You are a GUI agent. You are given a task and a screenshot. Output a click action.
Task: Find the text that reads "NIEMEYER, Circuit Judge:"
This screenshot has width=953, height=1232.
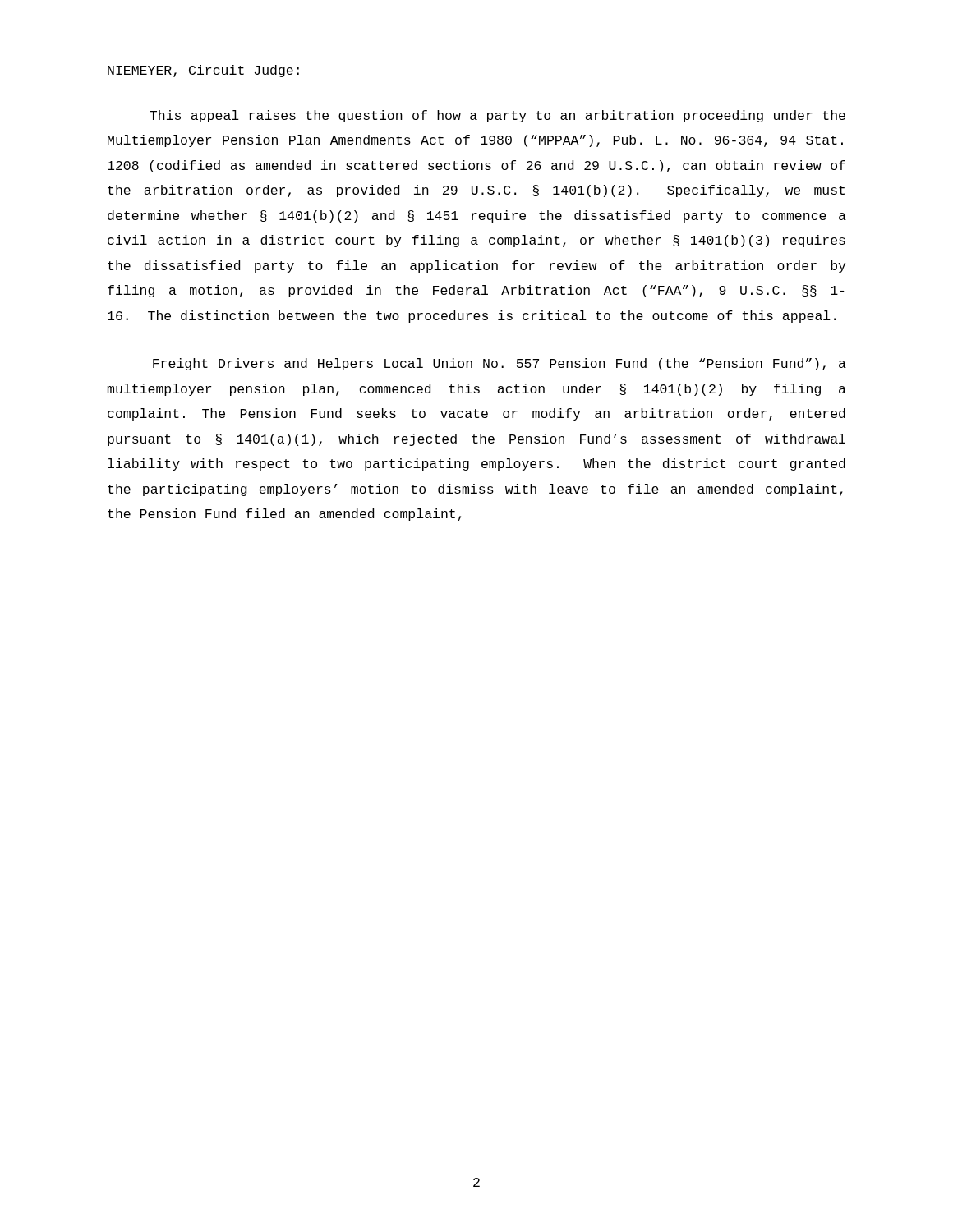coord(204,71)
